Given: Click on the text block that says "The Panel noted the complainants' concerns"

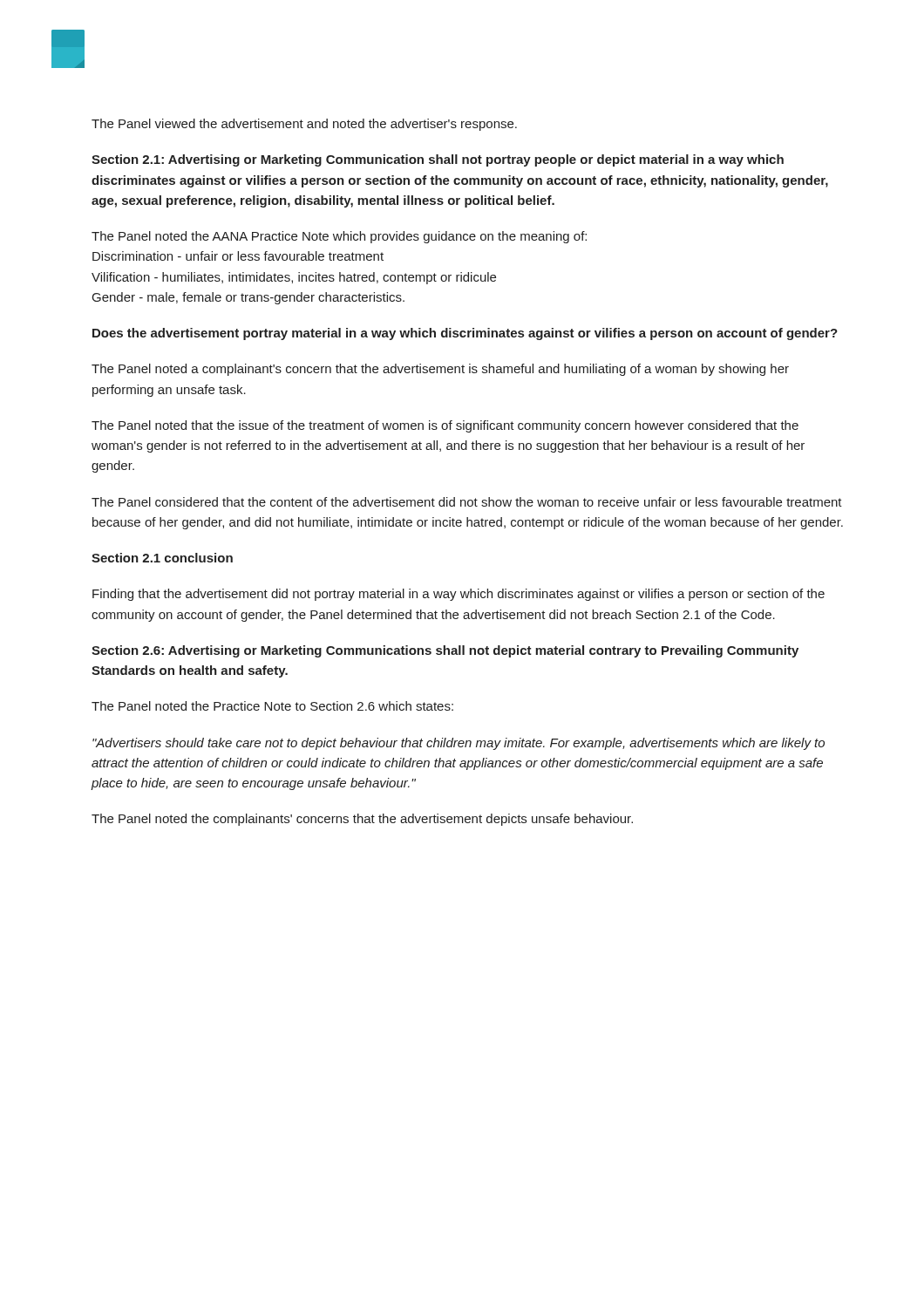Looking at the screenshot, I should tap(469, 819).
